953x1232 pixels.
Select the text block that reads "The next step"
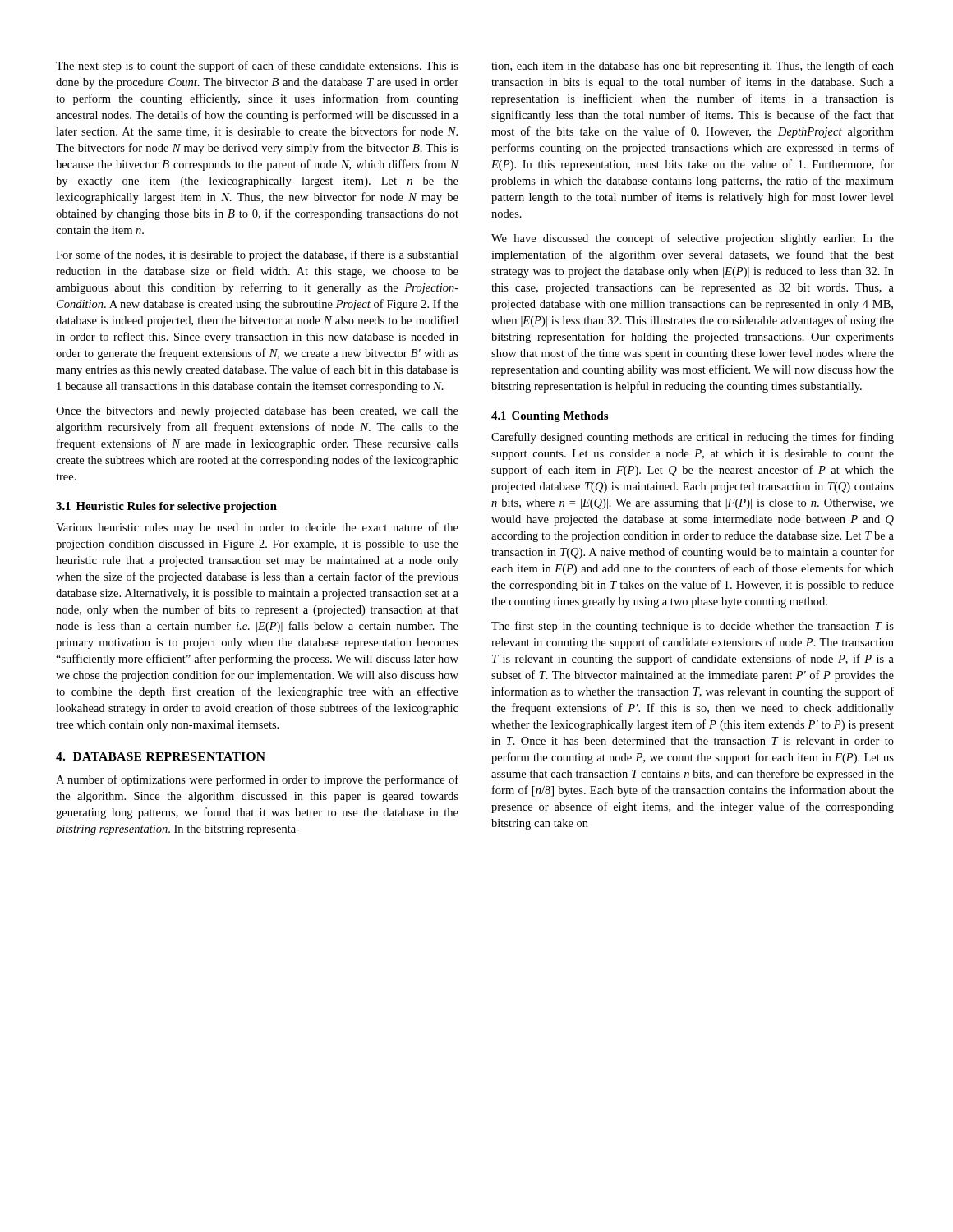pyautogui.click(x=257, y=148)
